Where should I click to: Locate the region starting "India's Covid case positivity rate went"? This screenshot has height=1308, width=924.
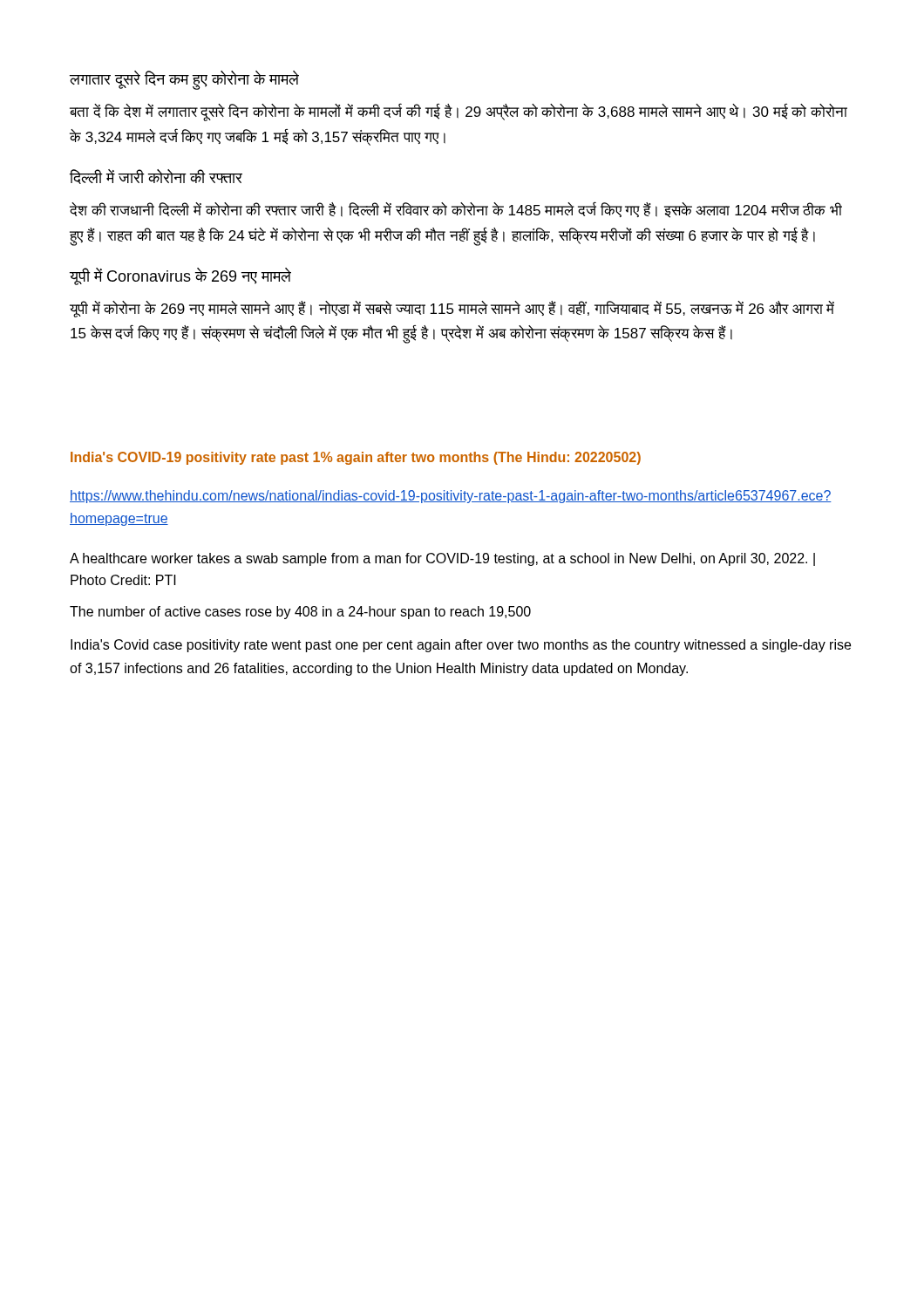(461, 656)
